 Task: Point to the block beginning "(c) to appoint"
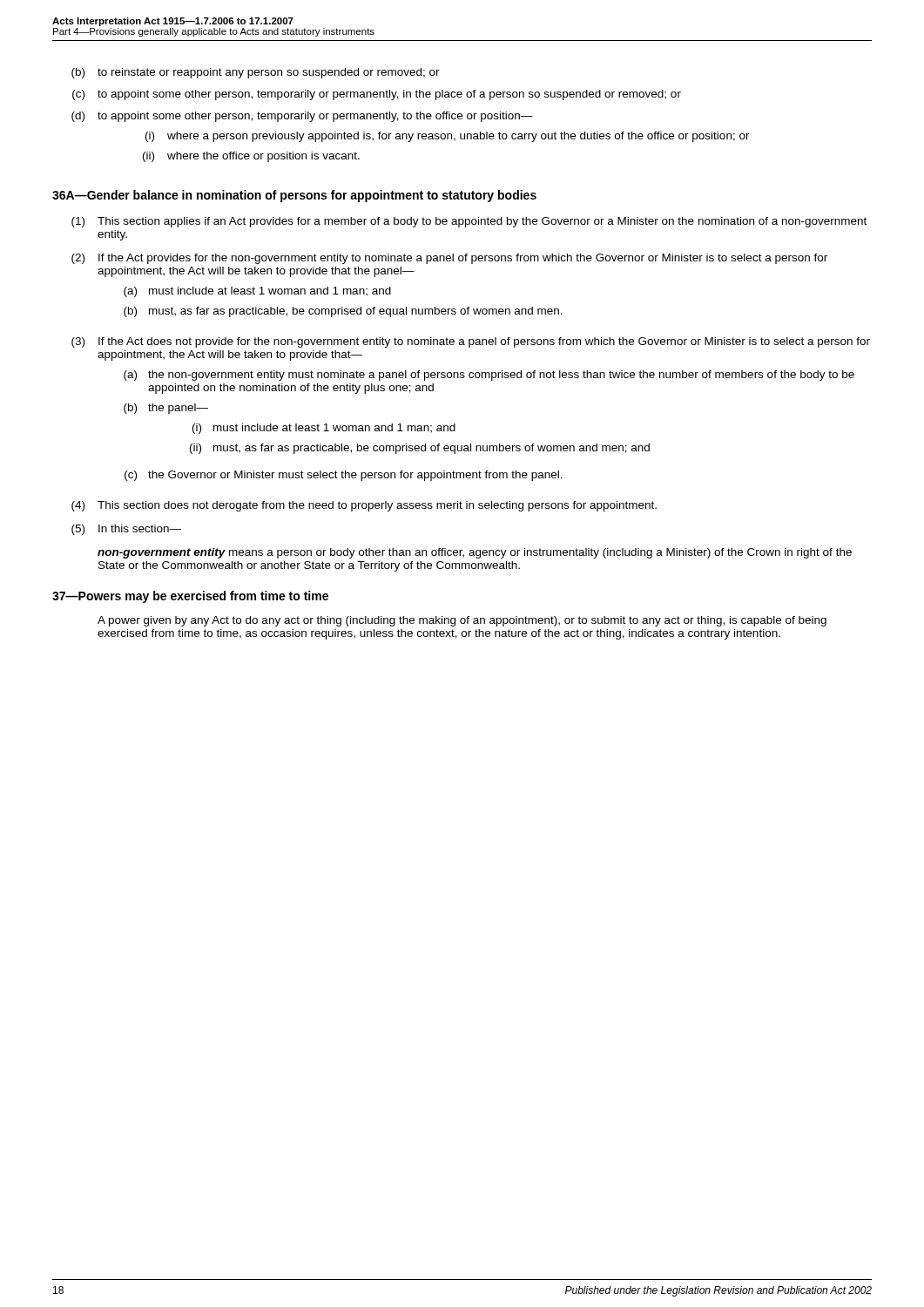[x=462, y=94]
